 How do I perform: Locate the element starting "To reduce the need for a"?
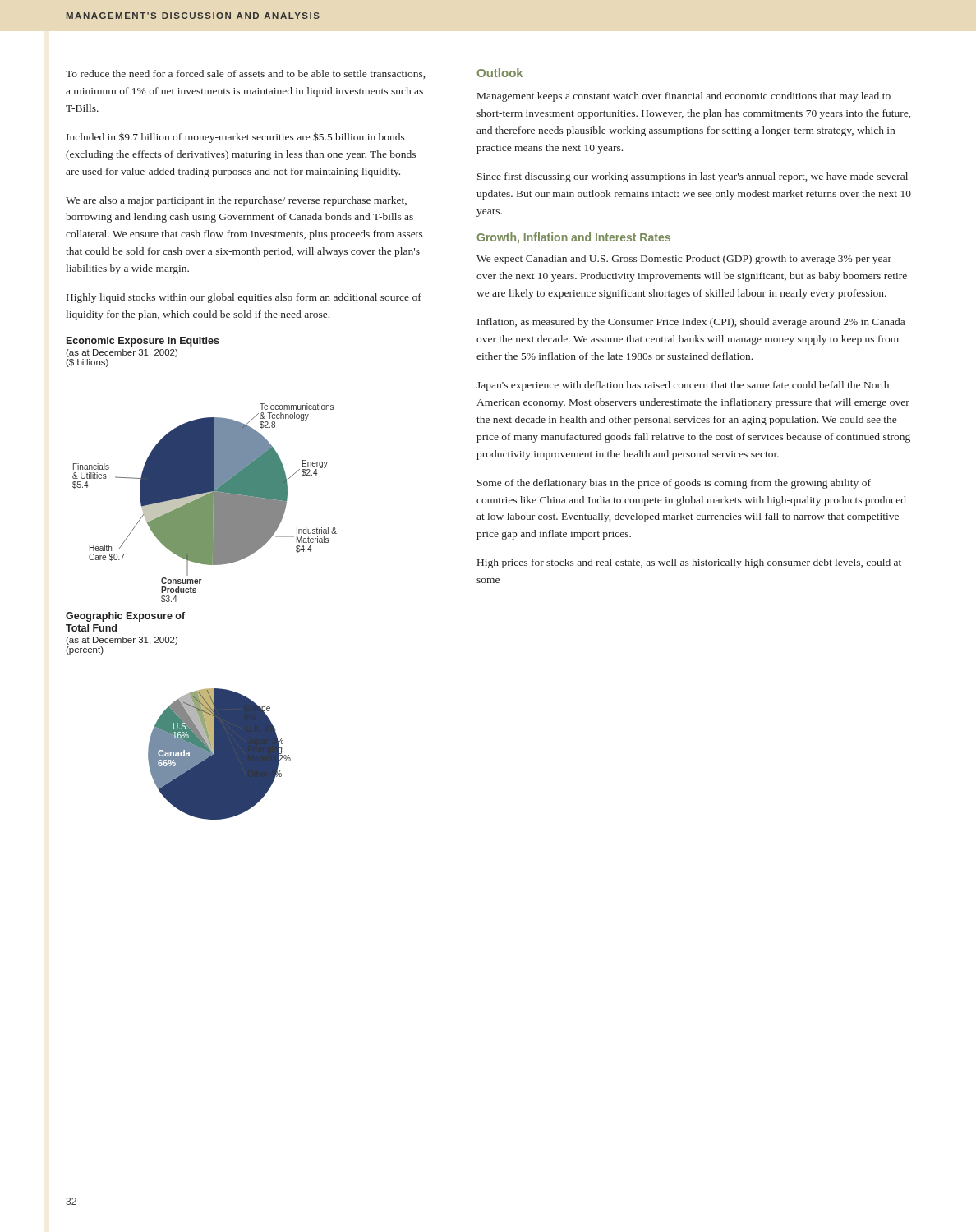point(246,91)
